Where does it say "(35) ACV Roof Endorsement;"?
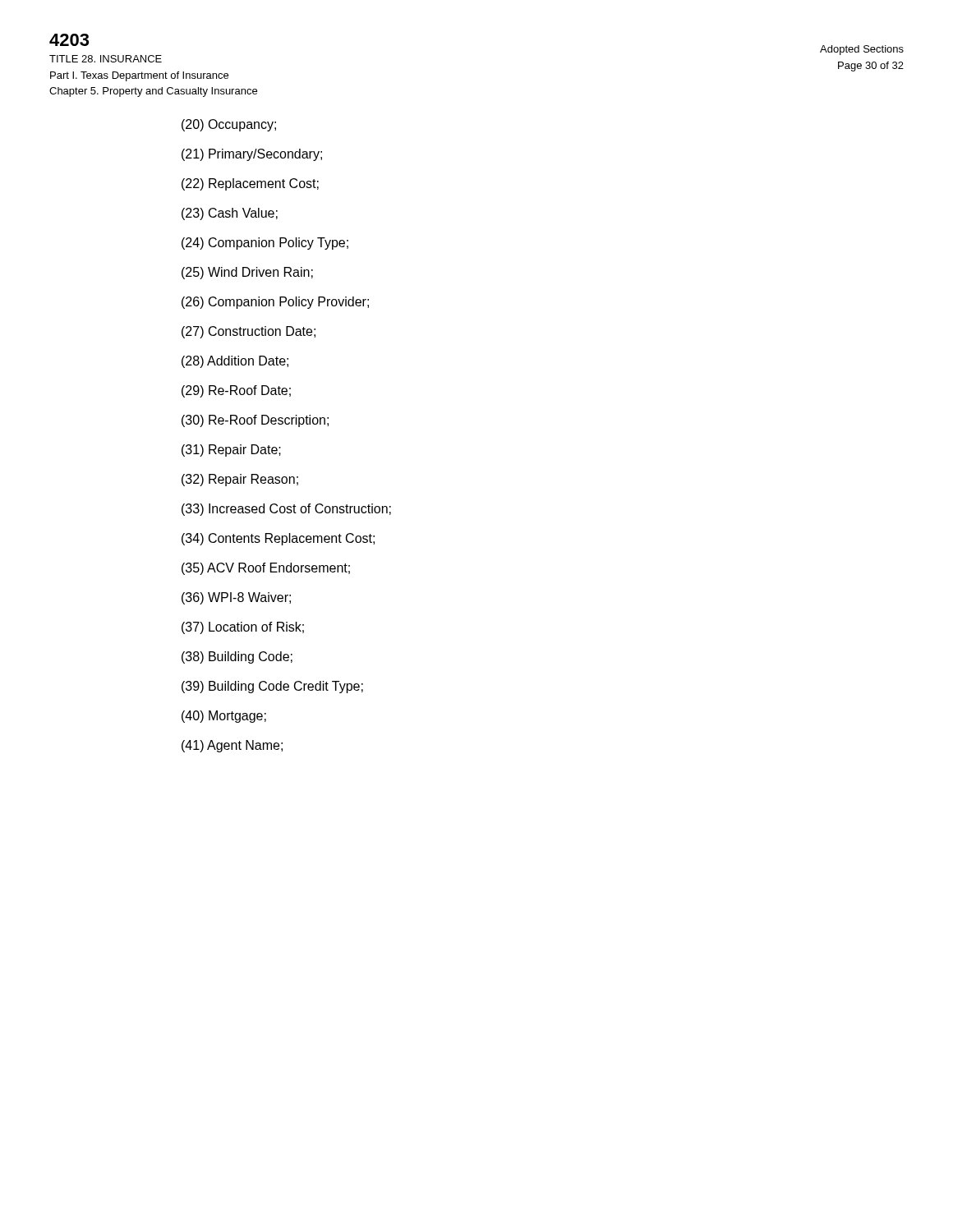This screenshot has height=1232, width=953. pos(266,568)
